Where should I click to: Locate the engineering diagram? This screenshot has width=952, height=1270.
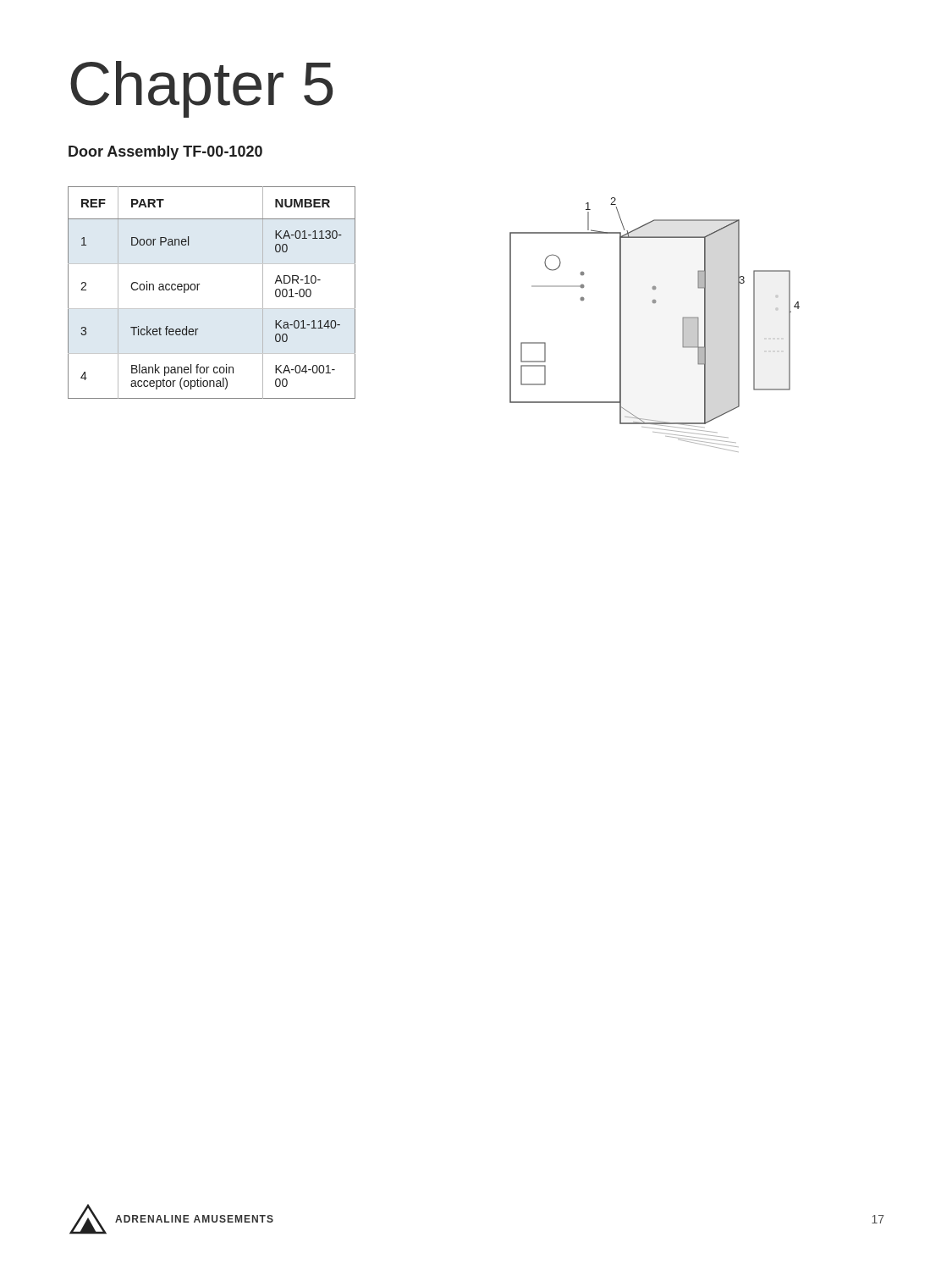pyautogui.click(x=637, y=322)
